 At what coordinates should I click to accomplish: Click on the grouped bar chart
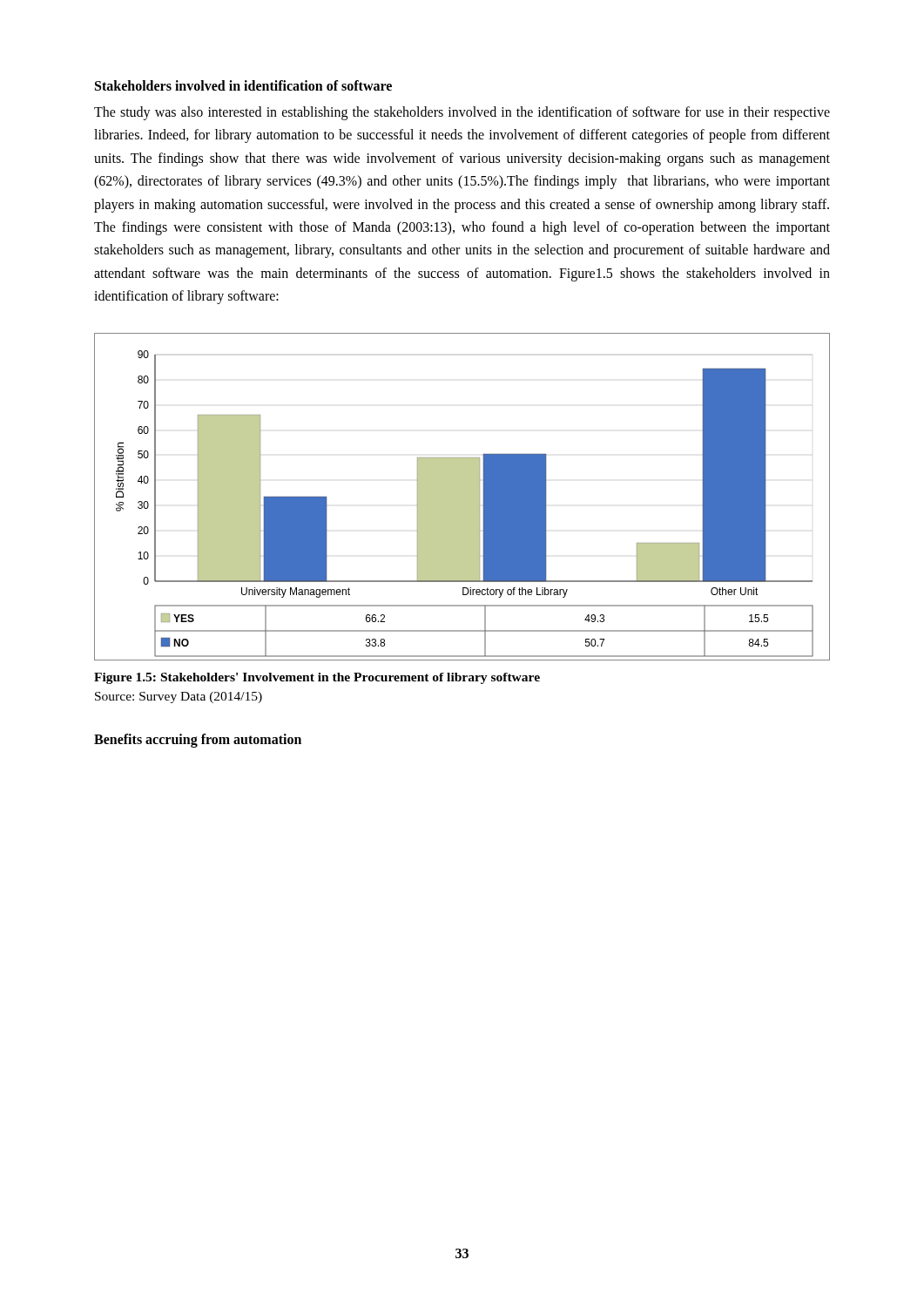pyautogui.click(x=462, y=496)
